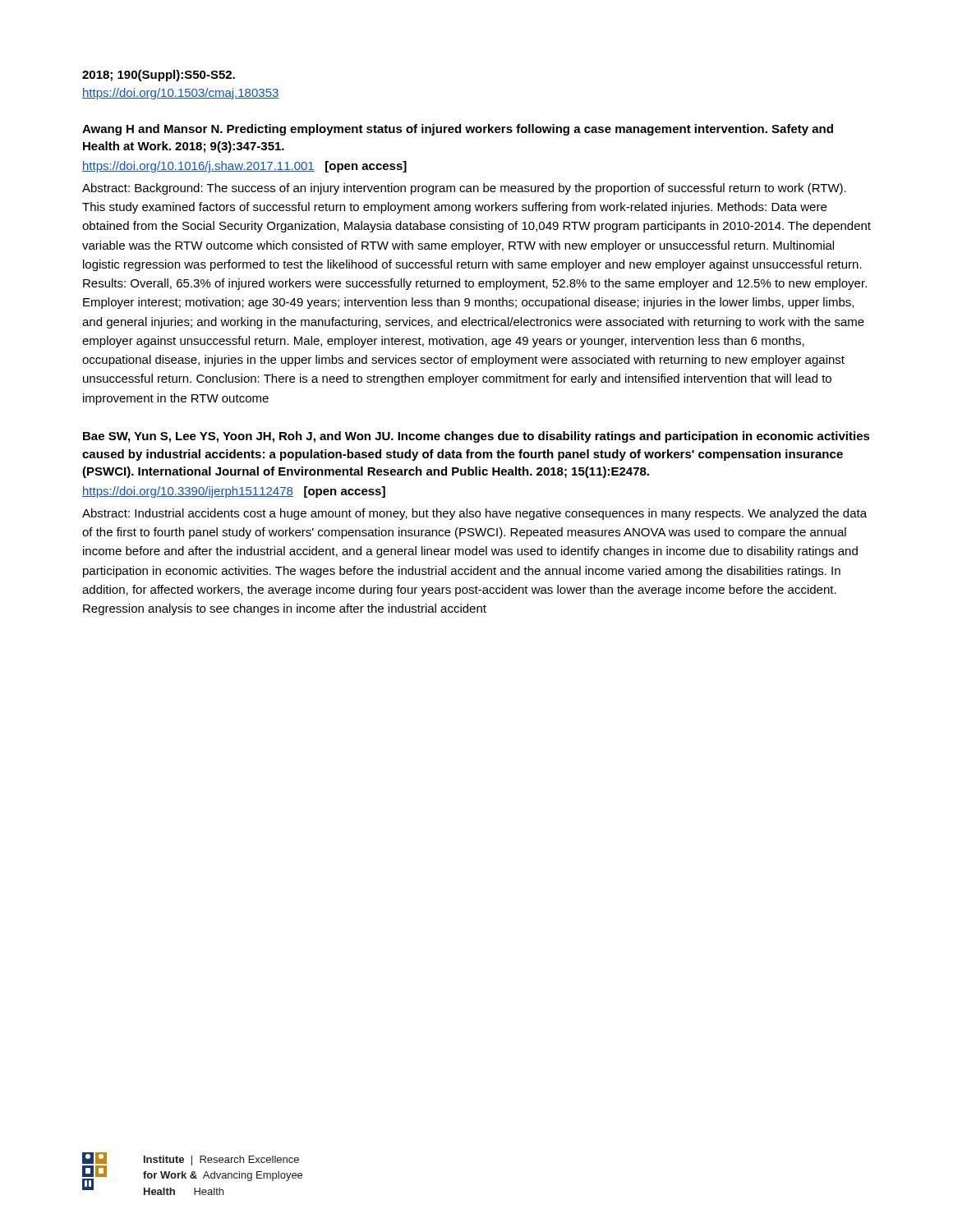
Task: Select a logo
Action: 193,1175
